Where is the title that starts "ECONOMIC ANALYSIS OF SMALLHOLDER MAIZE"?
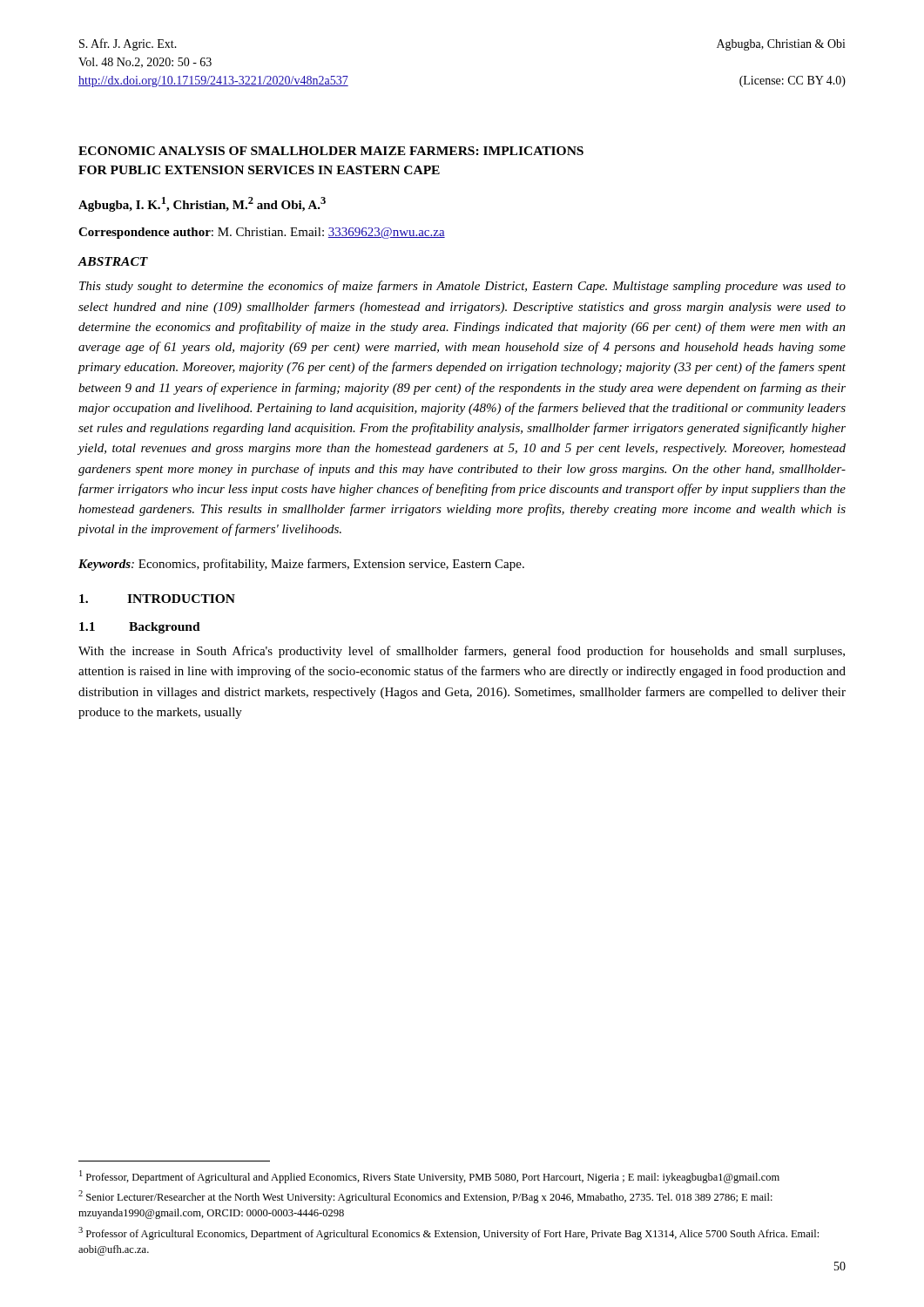 tap(462, 160)
